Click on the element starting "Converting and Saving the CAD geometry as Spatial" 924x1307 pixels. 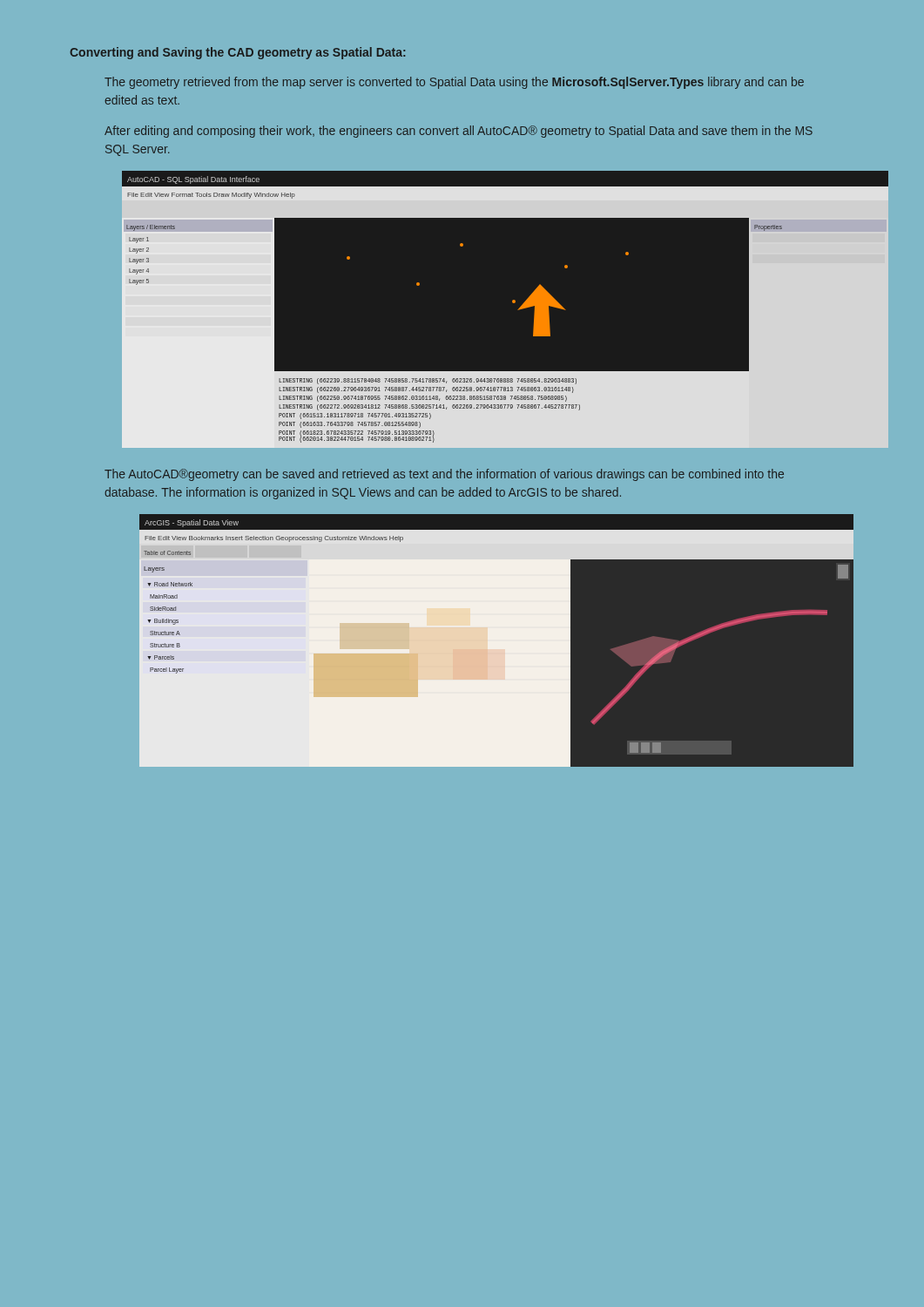coord(238,52)
